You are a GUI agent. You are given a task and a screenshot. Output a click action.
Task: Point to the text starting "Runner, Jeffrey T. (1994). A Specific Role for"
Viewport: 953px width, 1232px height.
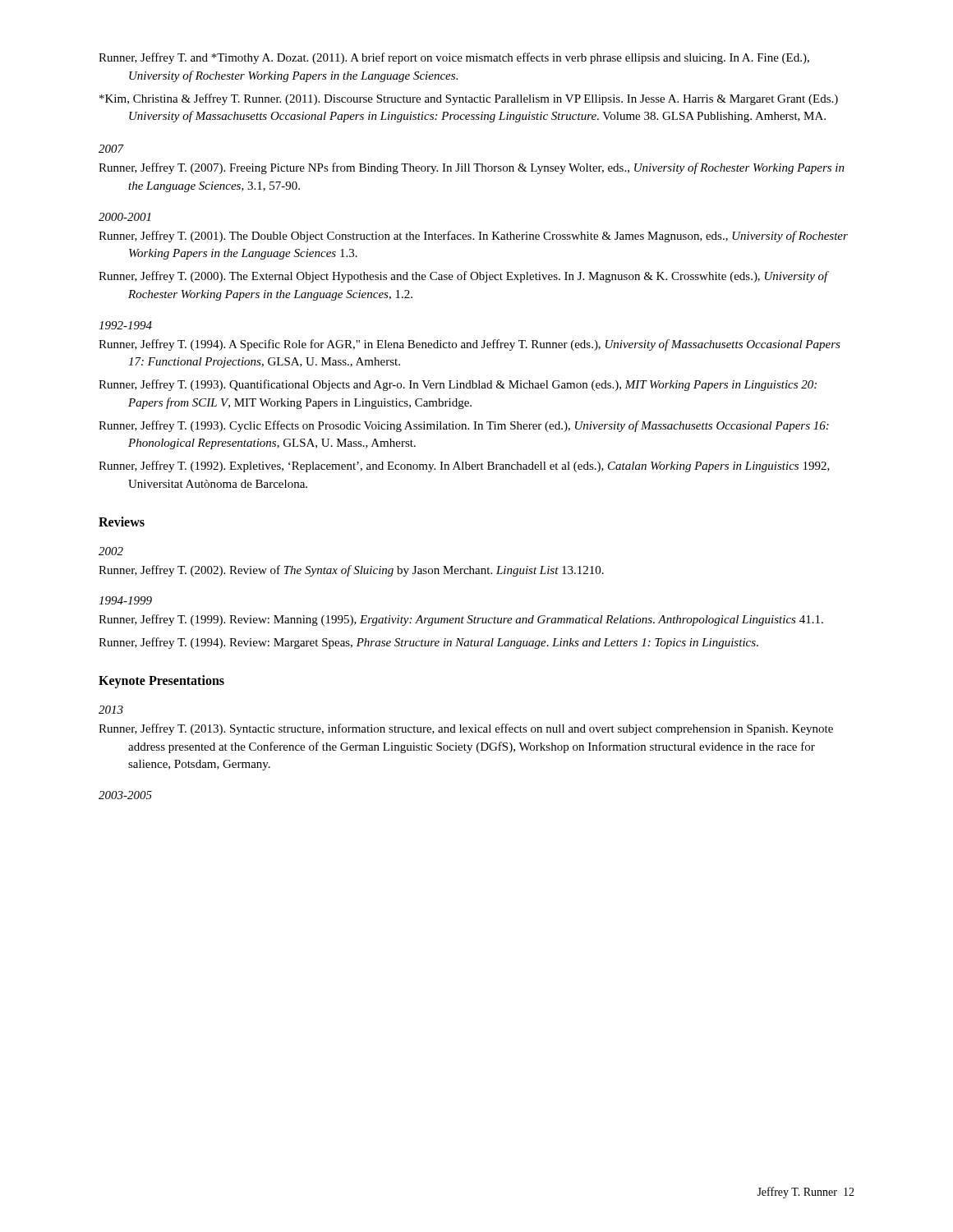point(469,353)
